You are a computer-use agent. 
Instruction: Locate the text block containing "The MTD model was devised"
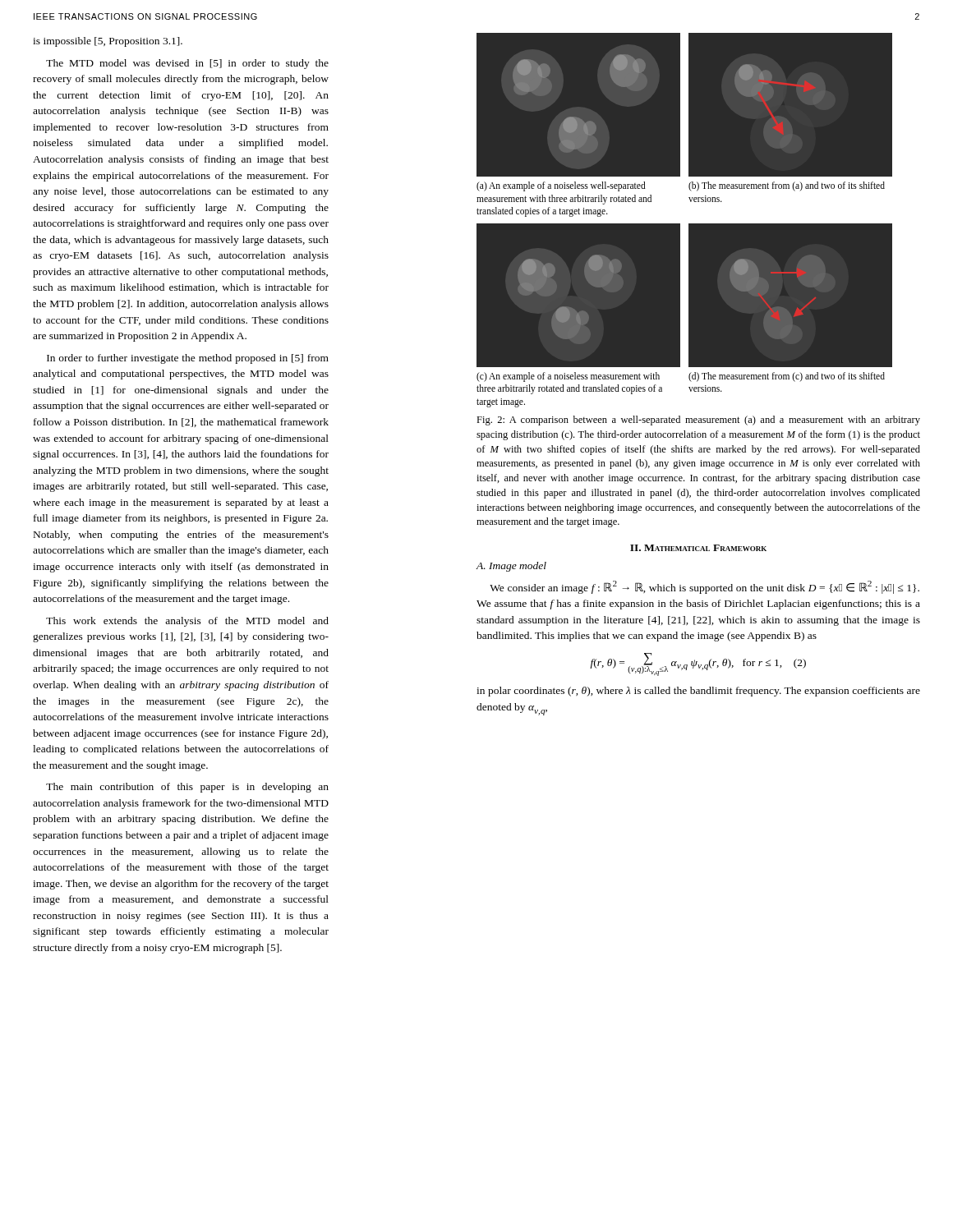click(x=181, y=199)
